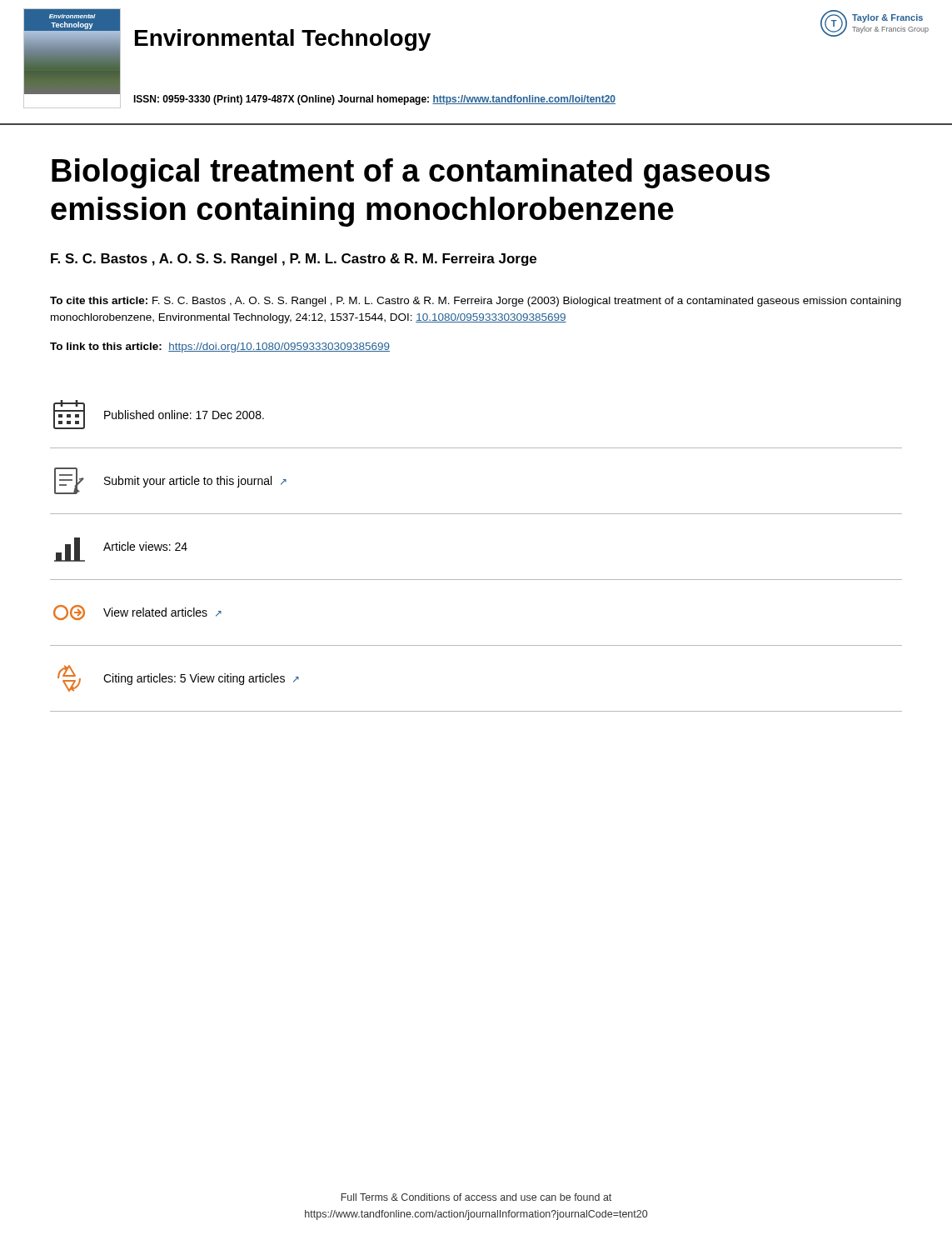
Task: Locate the passage starting "To cite this article: F. S."
Action: (476, 309)
